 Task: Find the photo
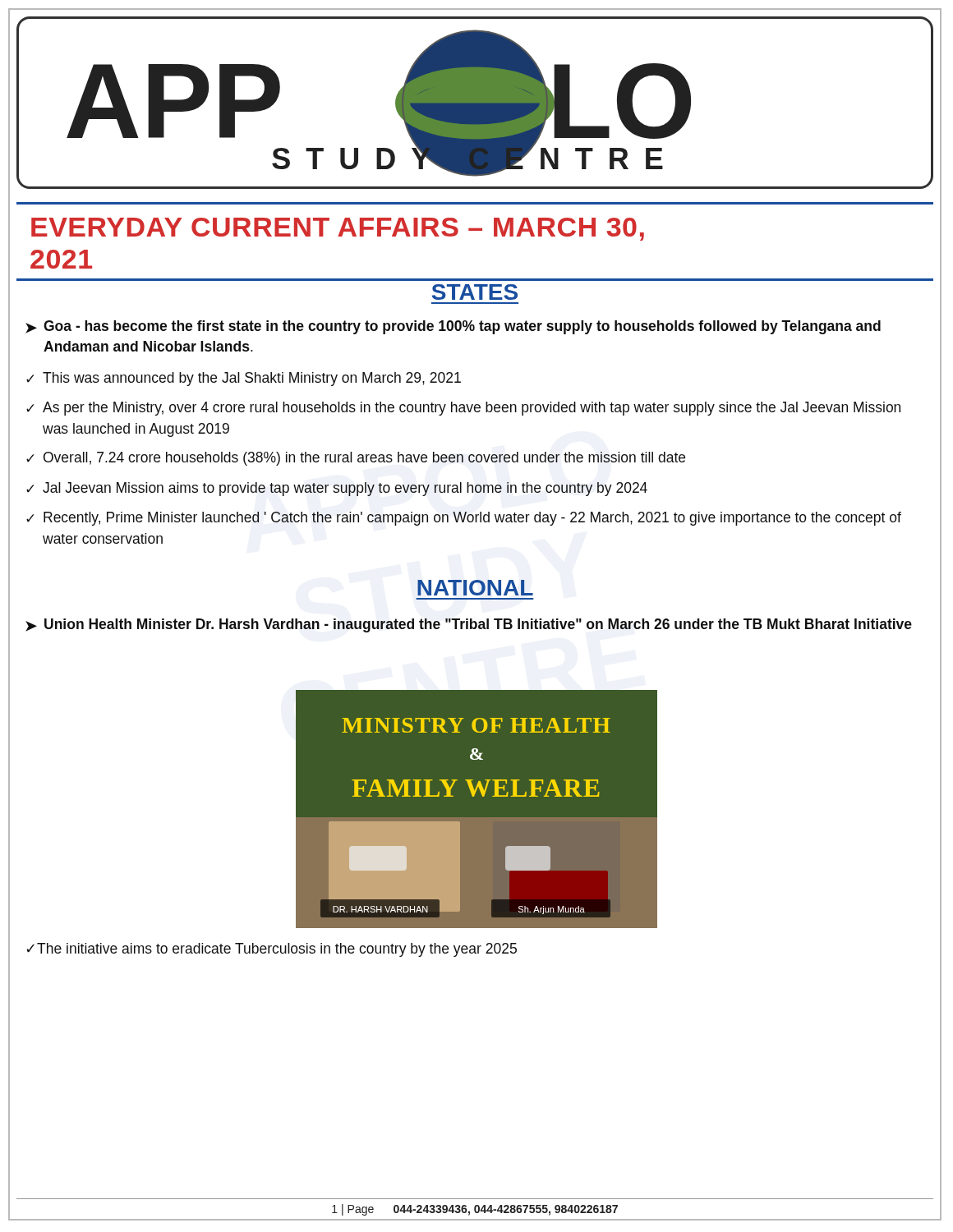[x=476, y=809]
